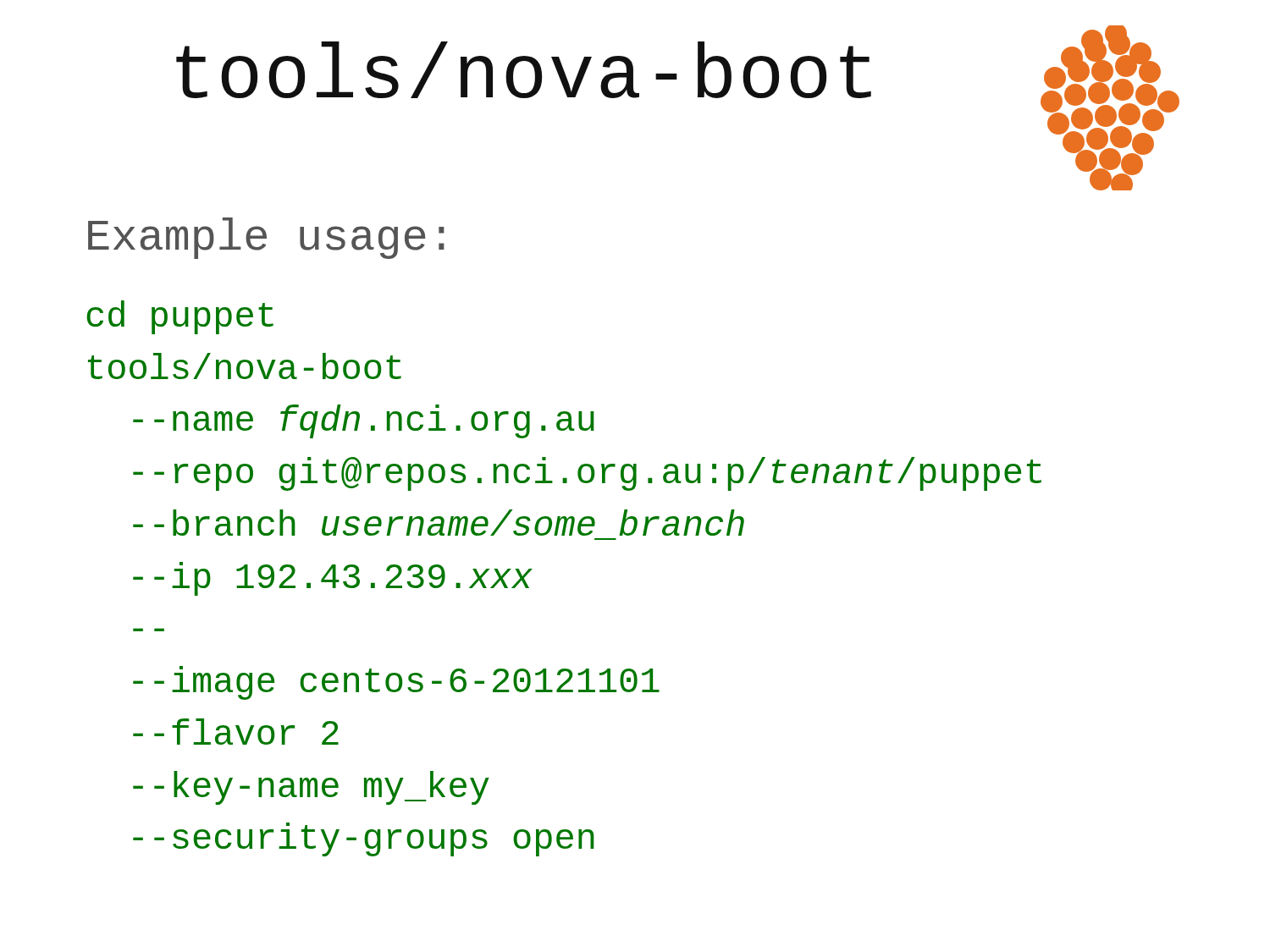Image resolution: width=1270 pixels, height=952 pixels.
Task: Click on the illustration
Action: pyautogui.click(x=1088, y=110)
